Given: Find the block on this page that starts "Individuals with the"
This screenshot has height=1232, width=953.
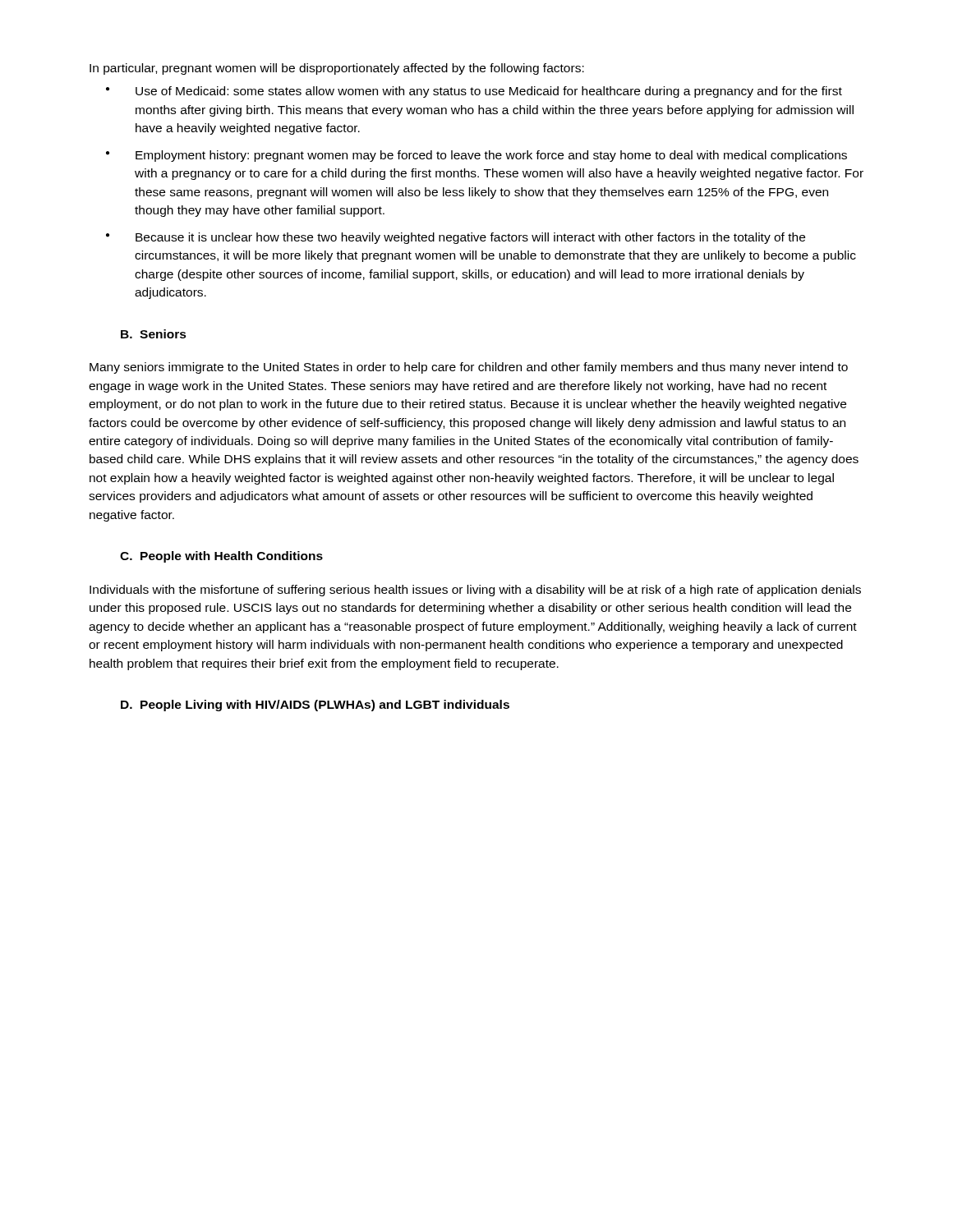Looking at the screenshot, I should pos(475,626).
